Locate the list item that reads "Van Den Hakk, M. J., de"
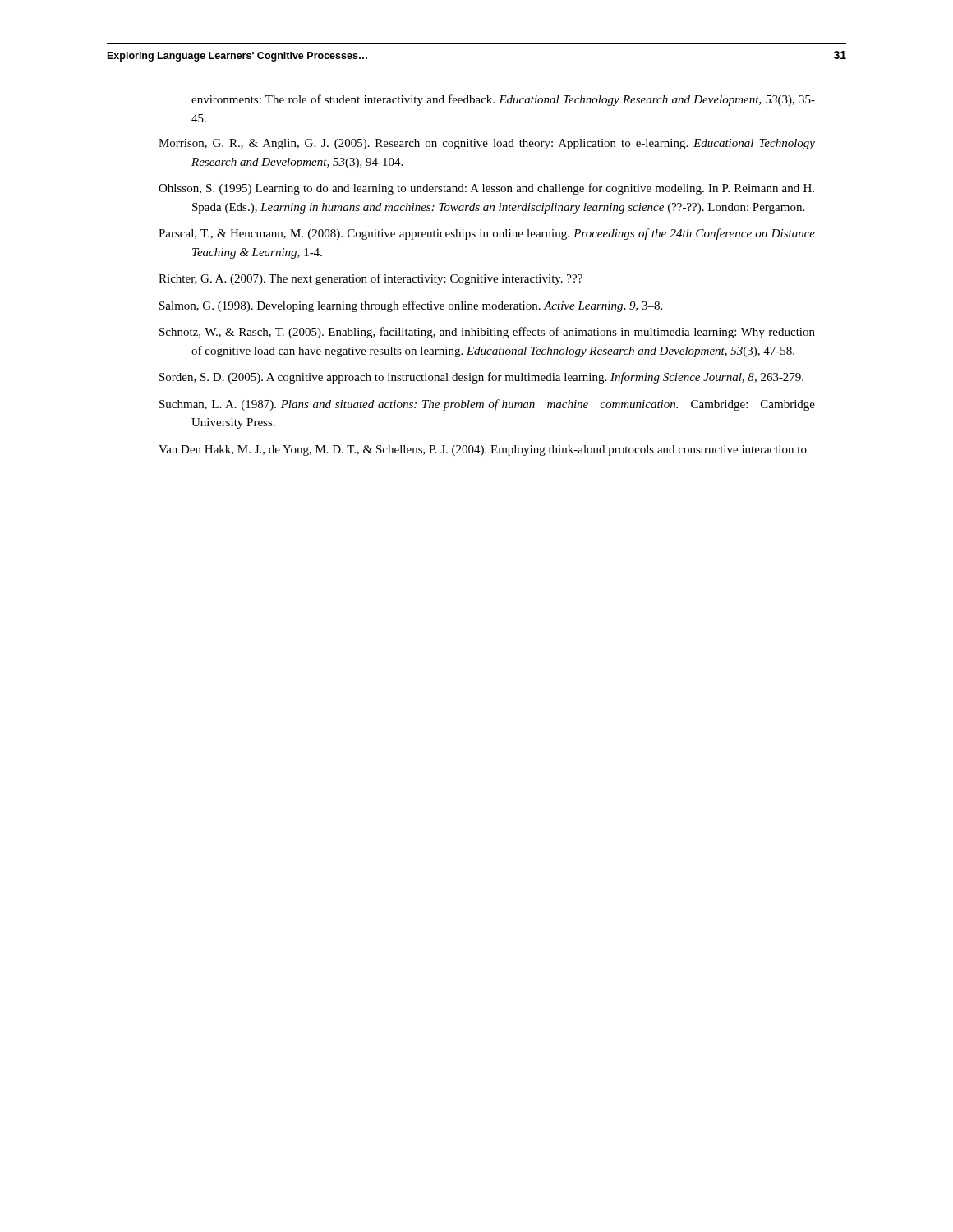This screenshot has width=953, height=1232. coord(483,449)
